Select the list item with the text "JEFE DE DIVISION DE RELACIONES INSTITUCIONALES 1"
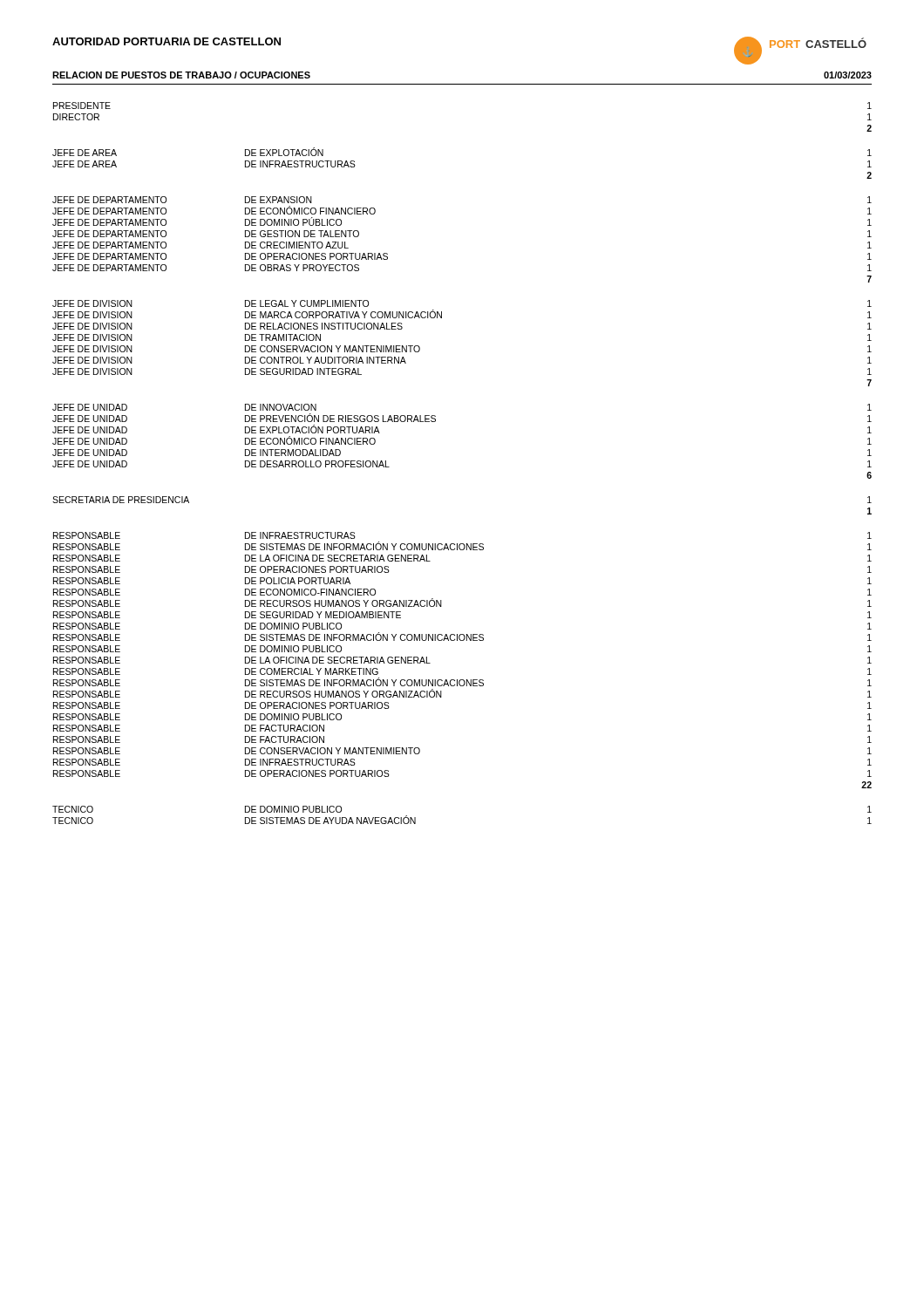 coord(97,327)
